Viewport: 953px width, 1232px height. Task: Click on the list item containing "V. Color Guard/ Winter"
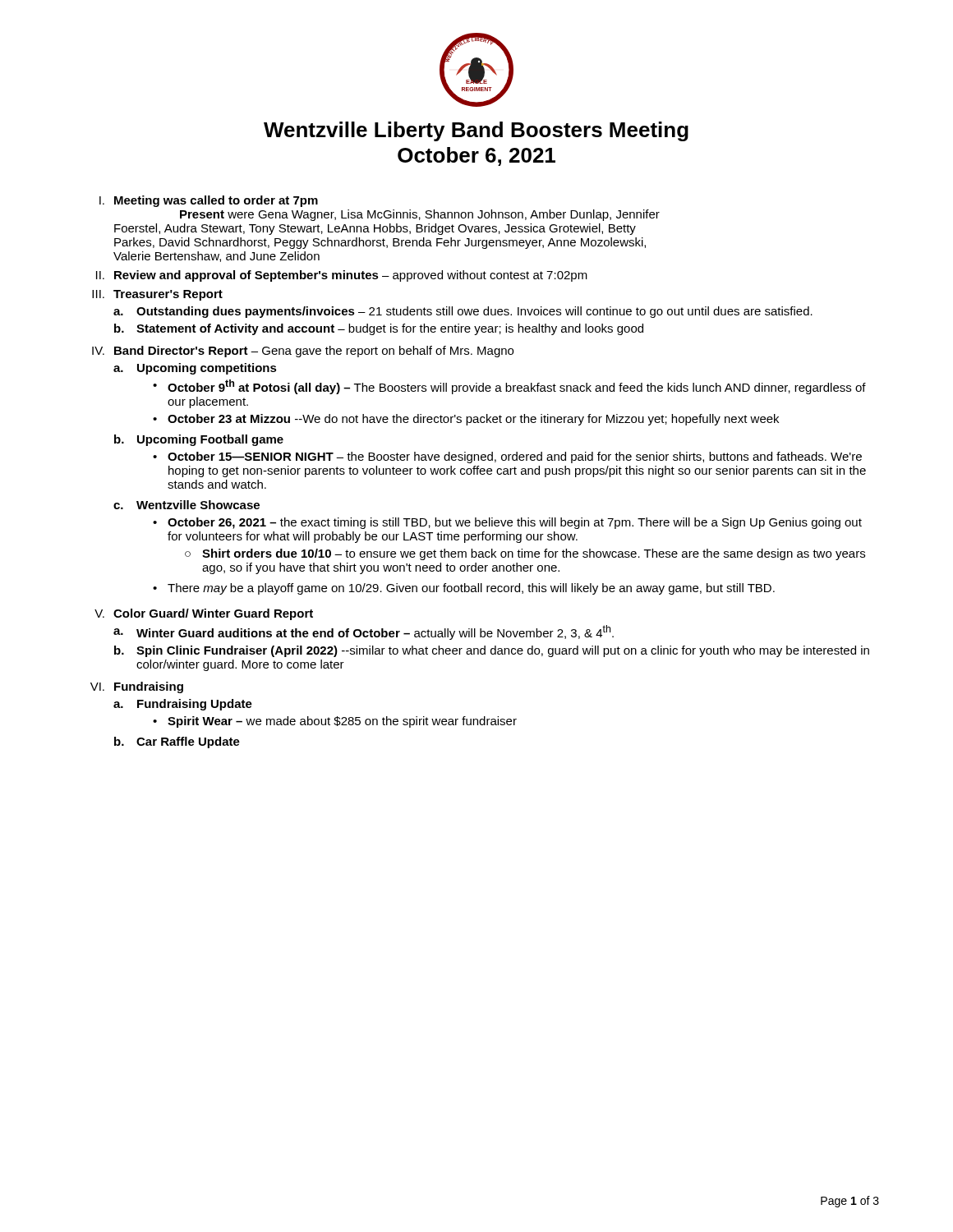point(476,640)
